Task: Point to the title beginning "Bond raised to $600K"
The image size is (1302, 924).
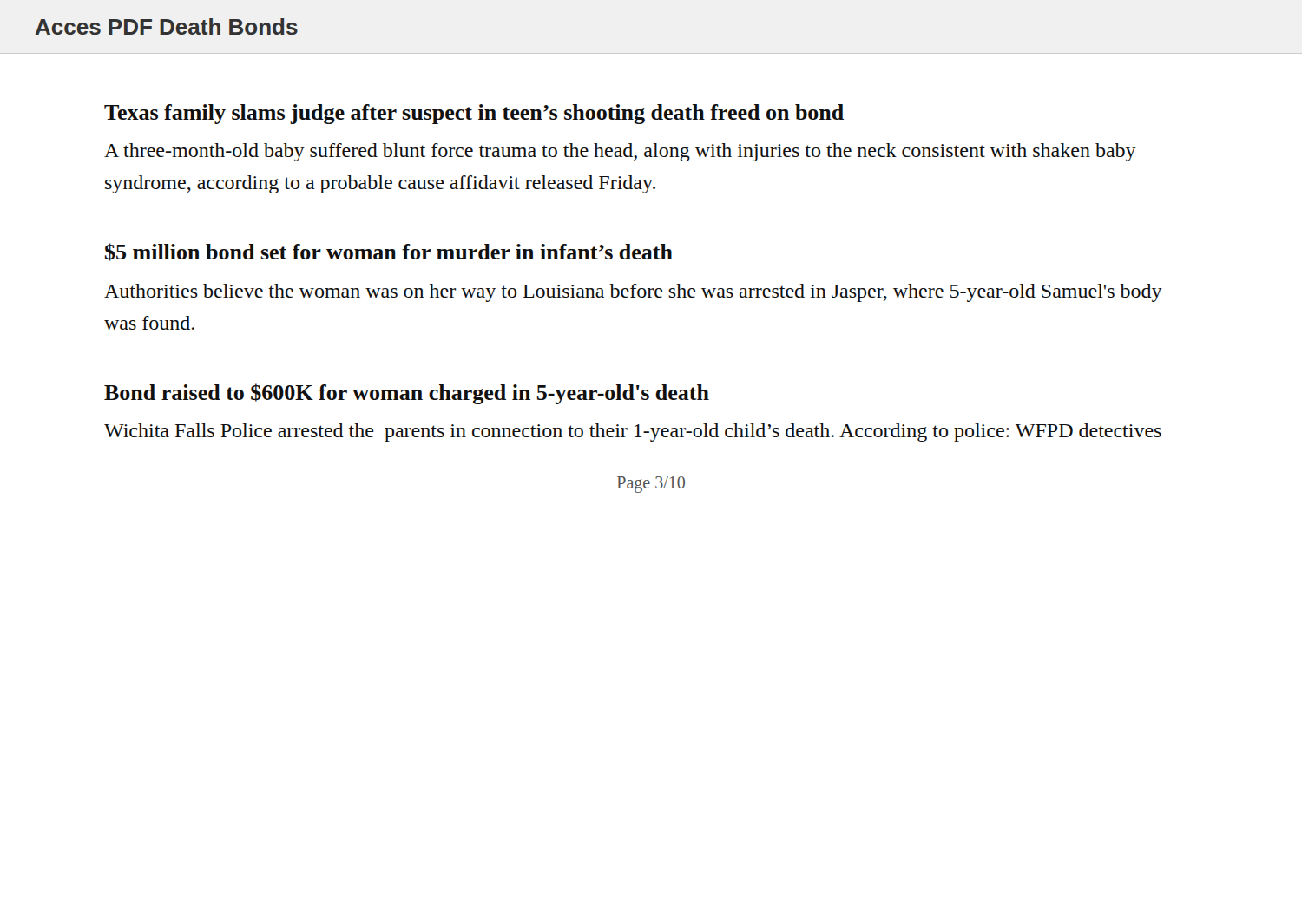Action: [407, 393]
